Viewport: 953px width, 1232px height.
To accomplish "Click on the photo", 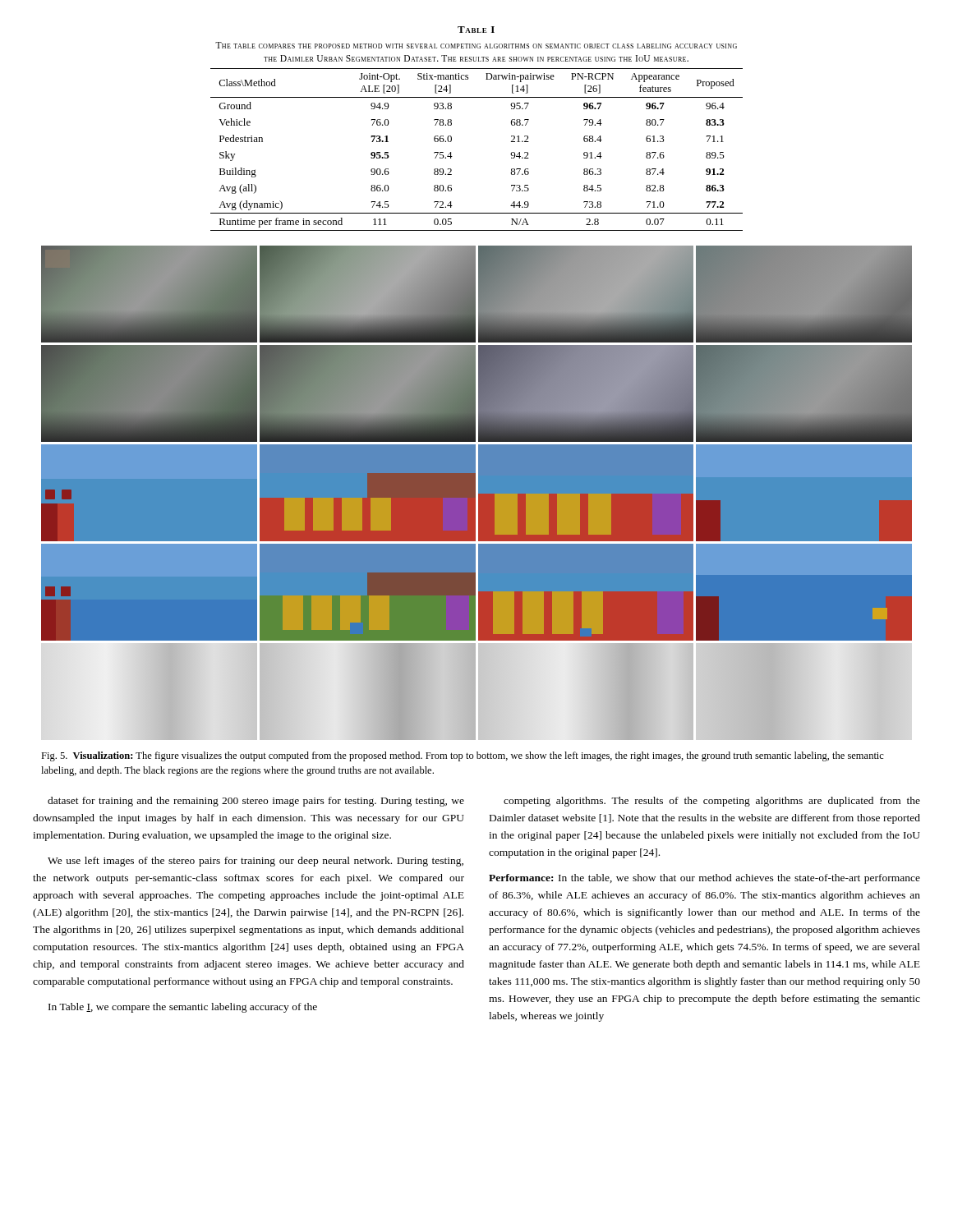I will click(476, 493).
